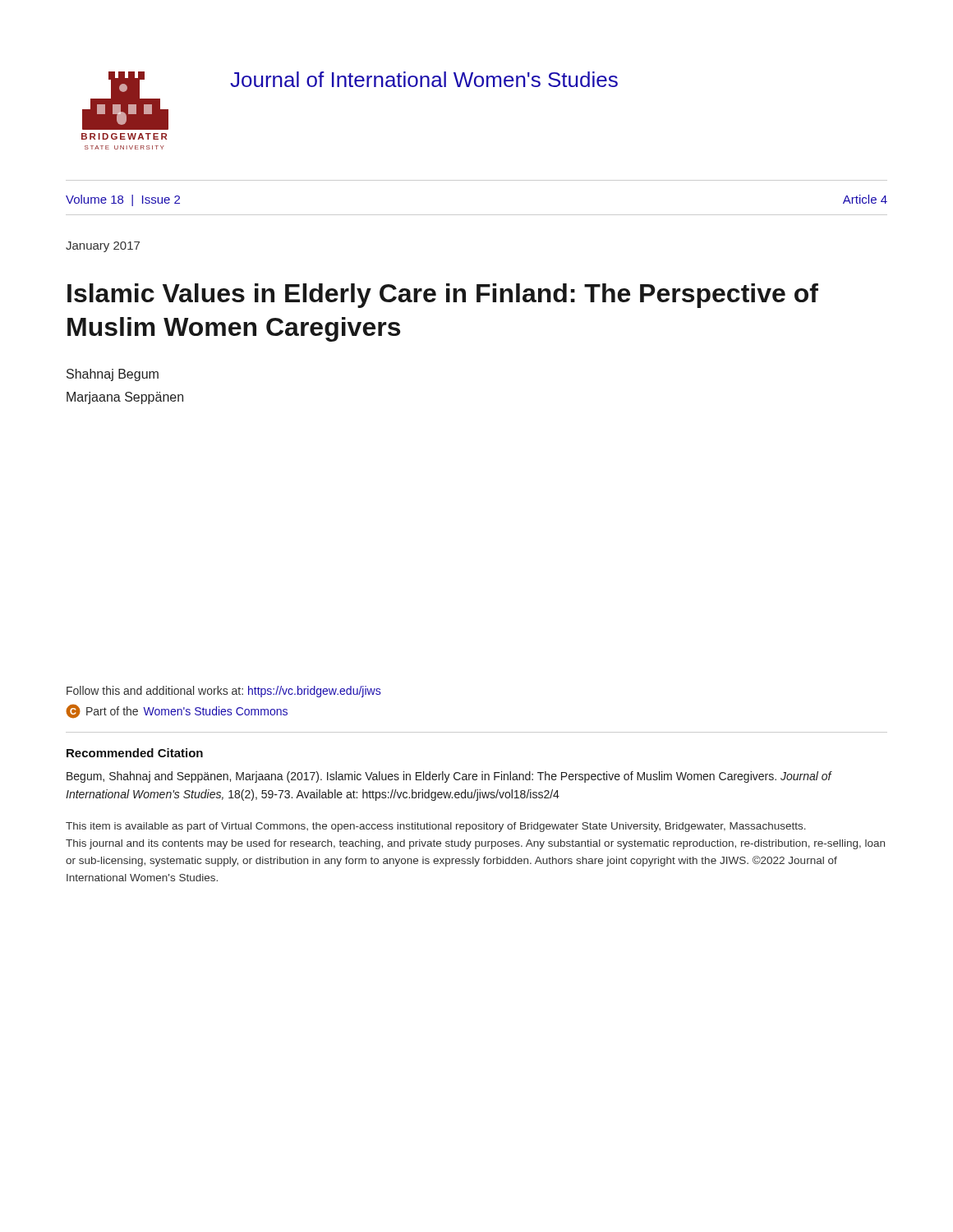Find the text containing "Shahnaj Begum"
Viewport: 953px width, 1232px height.
click(113, 374)
